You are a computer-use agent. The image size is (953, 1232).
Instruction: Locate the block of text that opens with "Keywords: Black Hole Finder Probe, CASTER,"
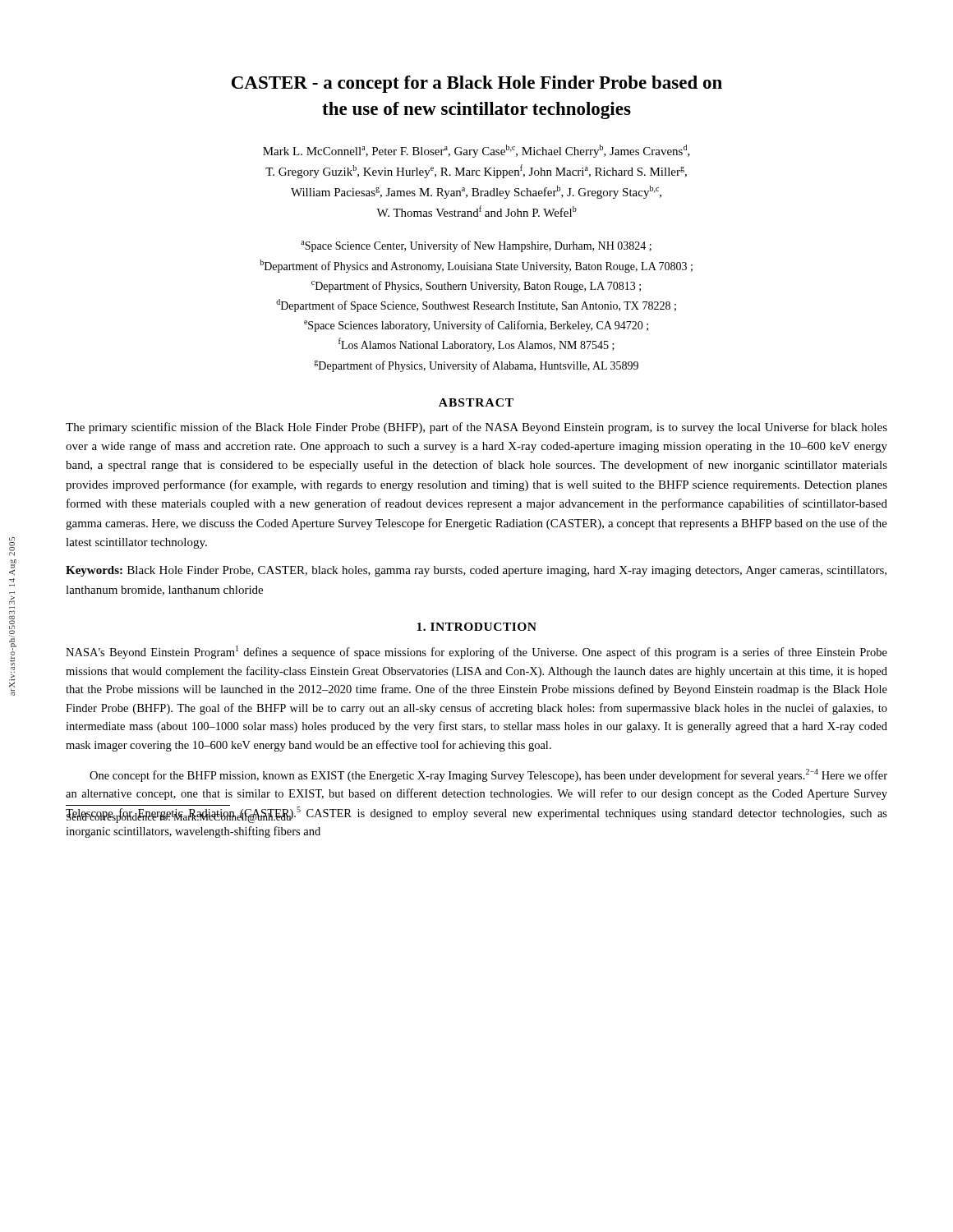point(476,580)
